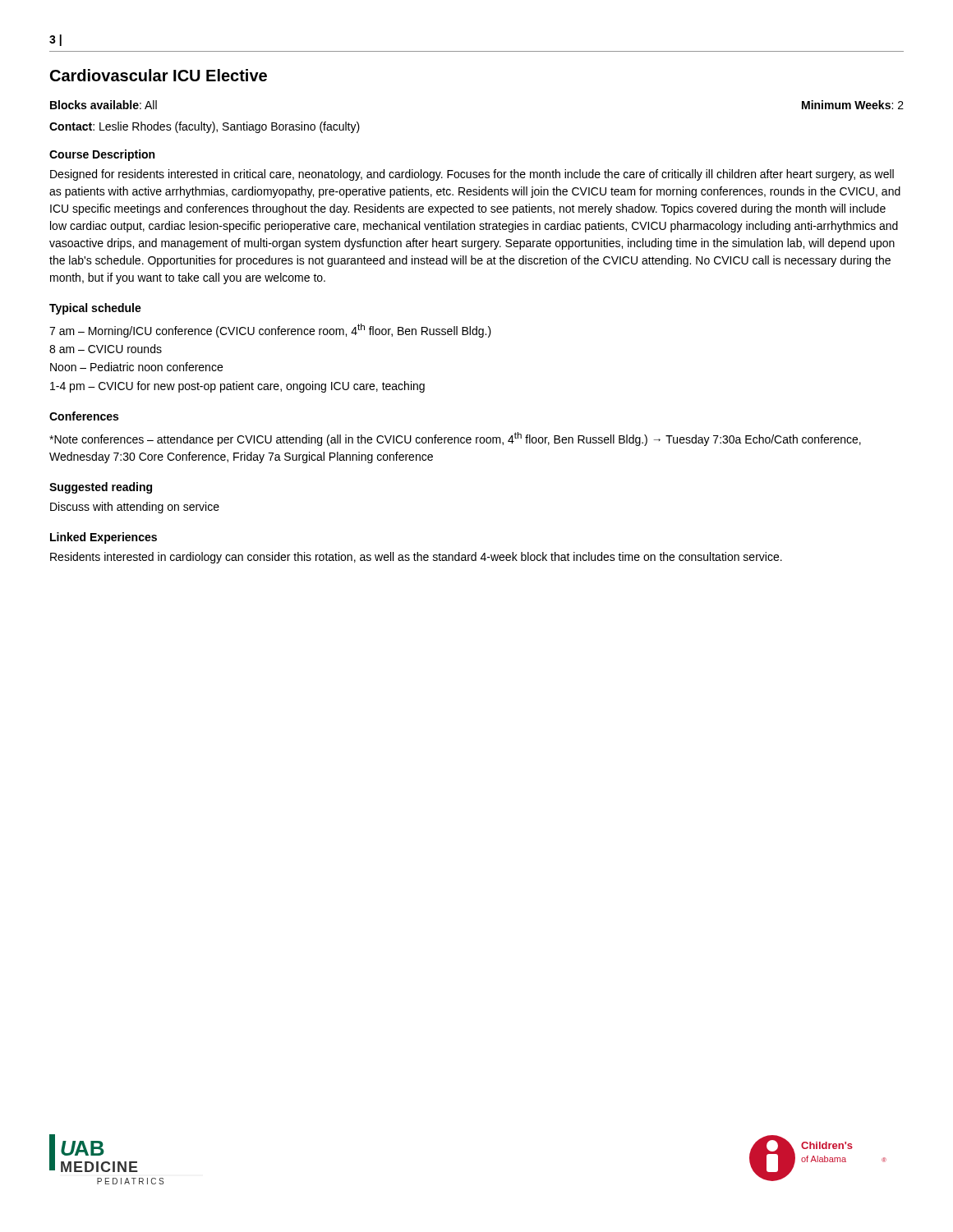Viewport: 953px width, 1232px height.
Task: Locate the block starting "Note conferences – attendance per CVICU attending"
Action: [455, 446]
